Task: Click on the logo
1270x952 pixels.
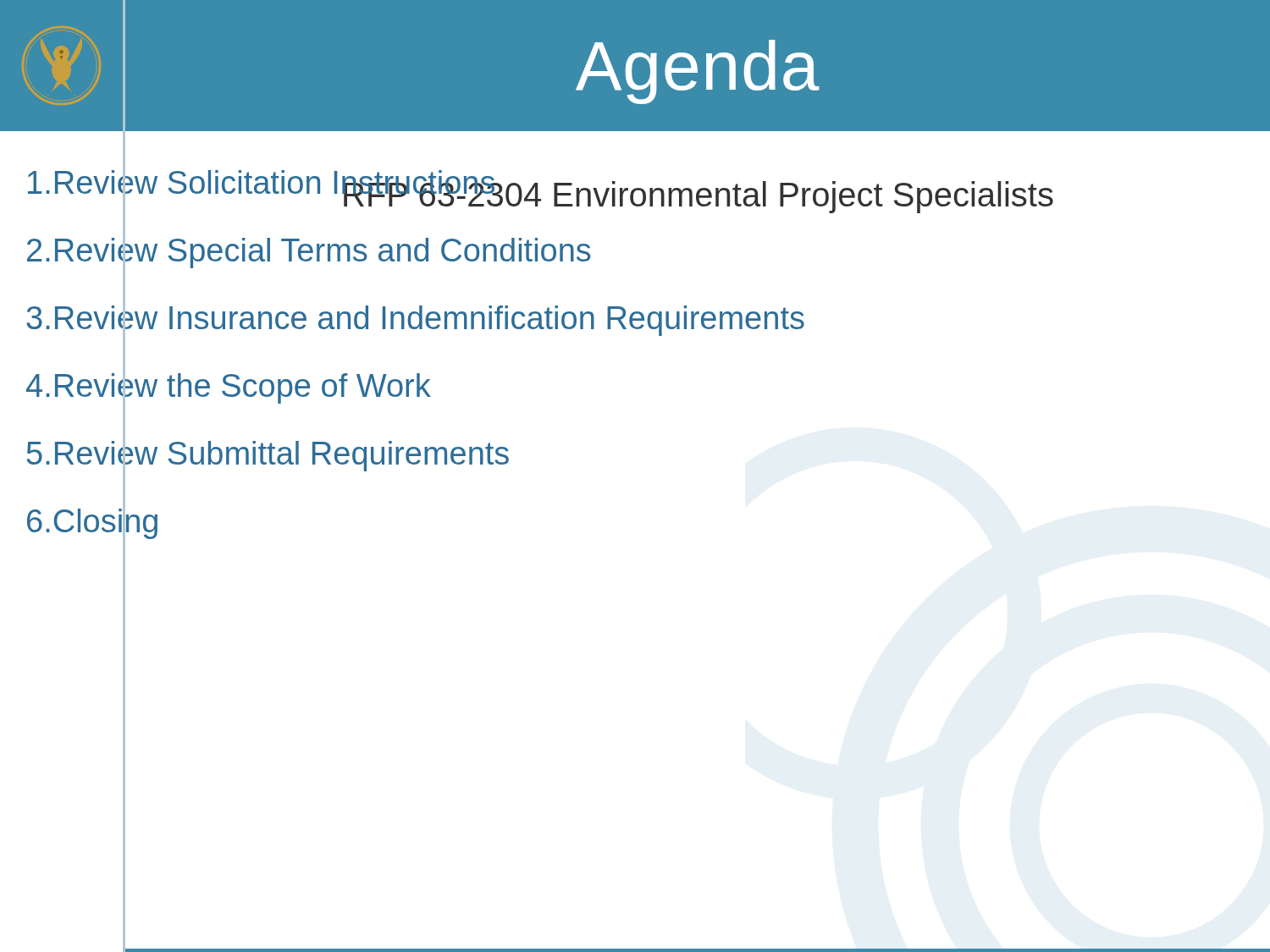Action: click(61, 66)
